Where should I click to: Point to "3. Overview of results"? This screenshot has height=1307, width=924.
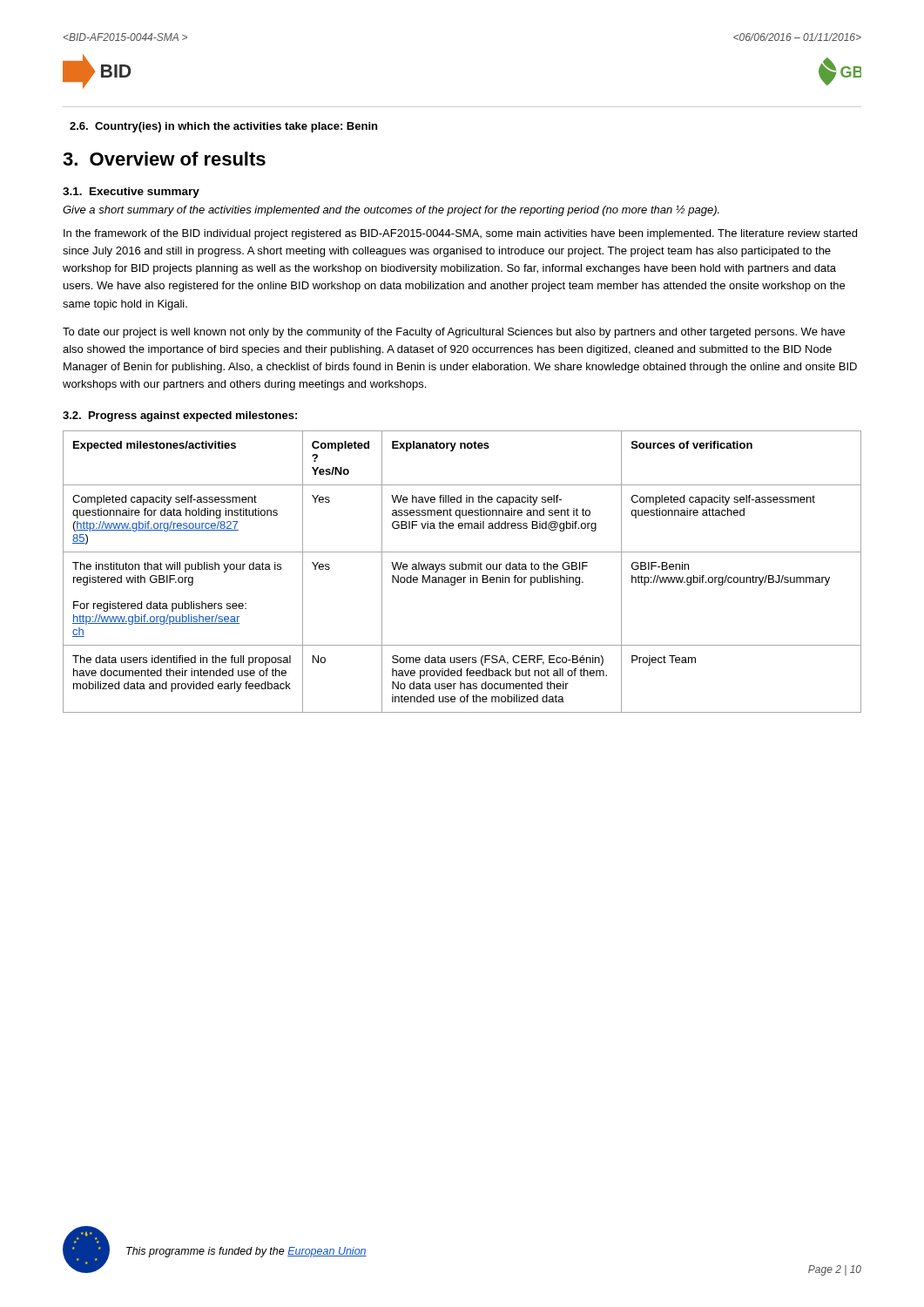[164, 159]
